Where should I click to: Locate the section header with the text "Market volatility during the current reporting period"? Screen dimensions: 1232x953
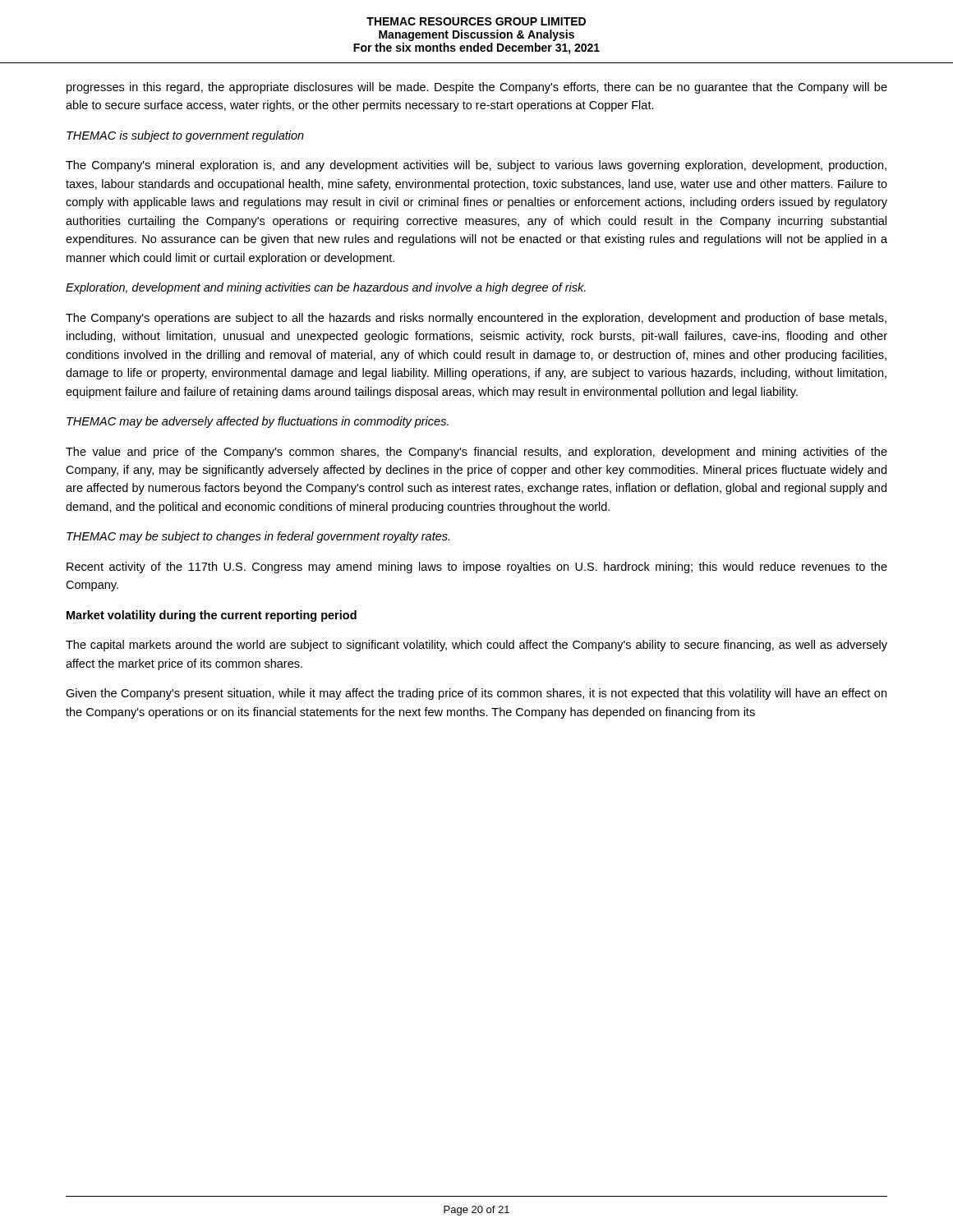click(211, 615)
